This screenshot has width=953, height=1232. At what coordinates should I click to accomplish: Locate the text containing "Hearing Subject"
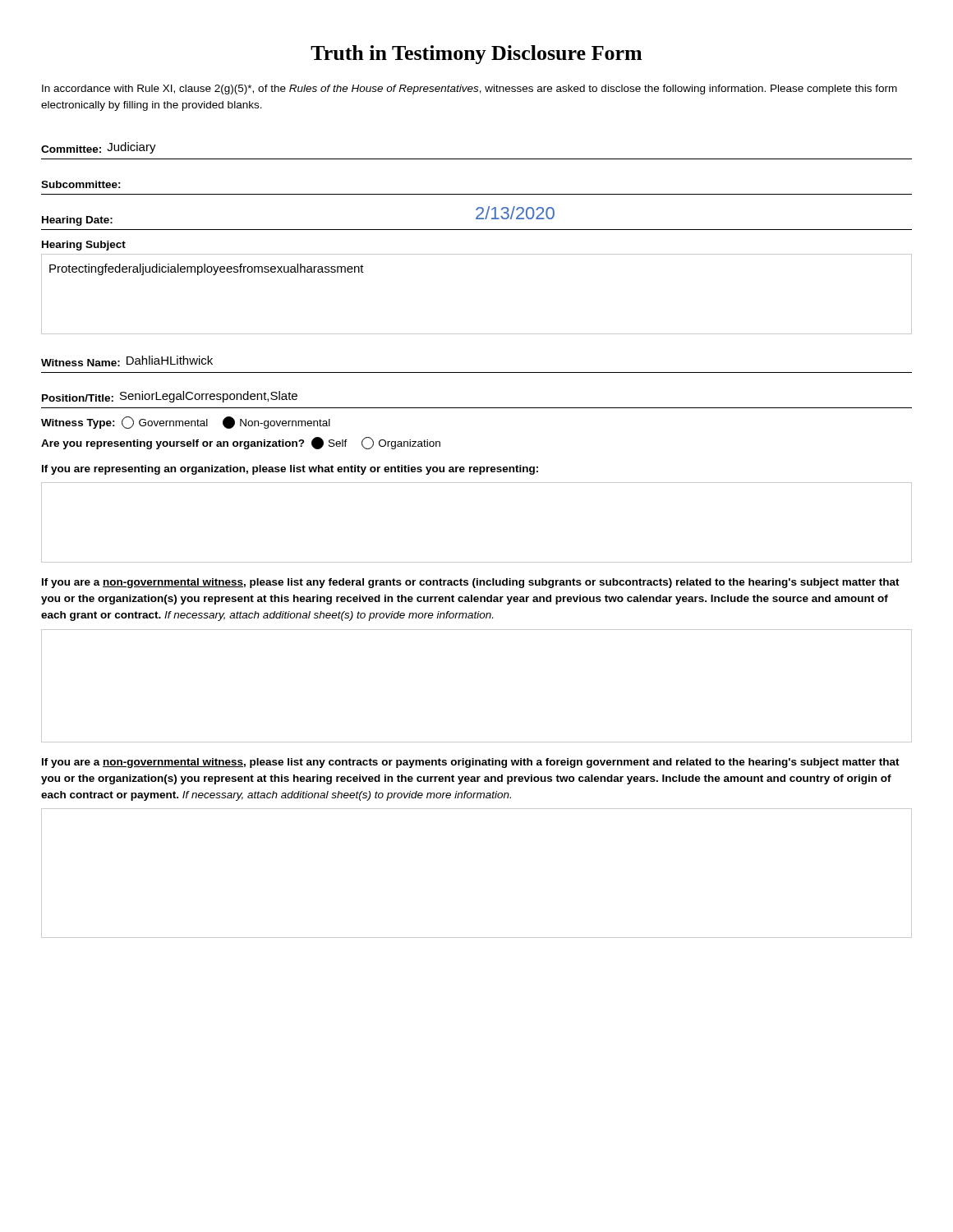coord(83,244)
